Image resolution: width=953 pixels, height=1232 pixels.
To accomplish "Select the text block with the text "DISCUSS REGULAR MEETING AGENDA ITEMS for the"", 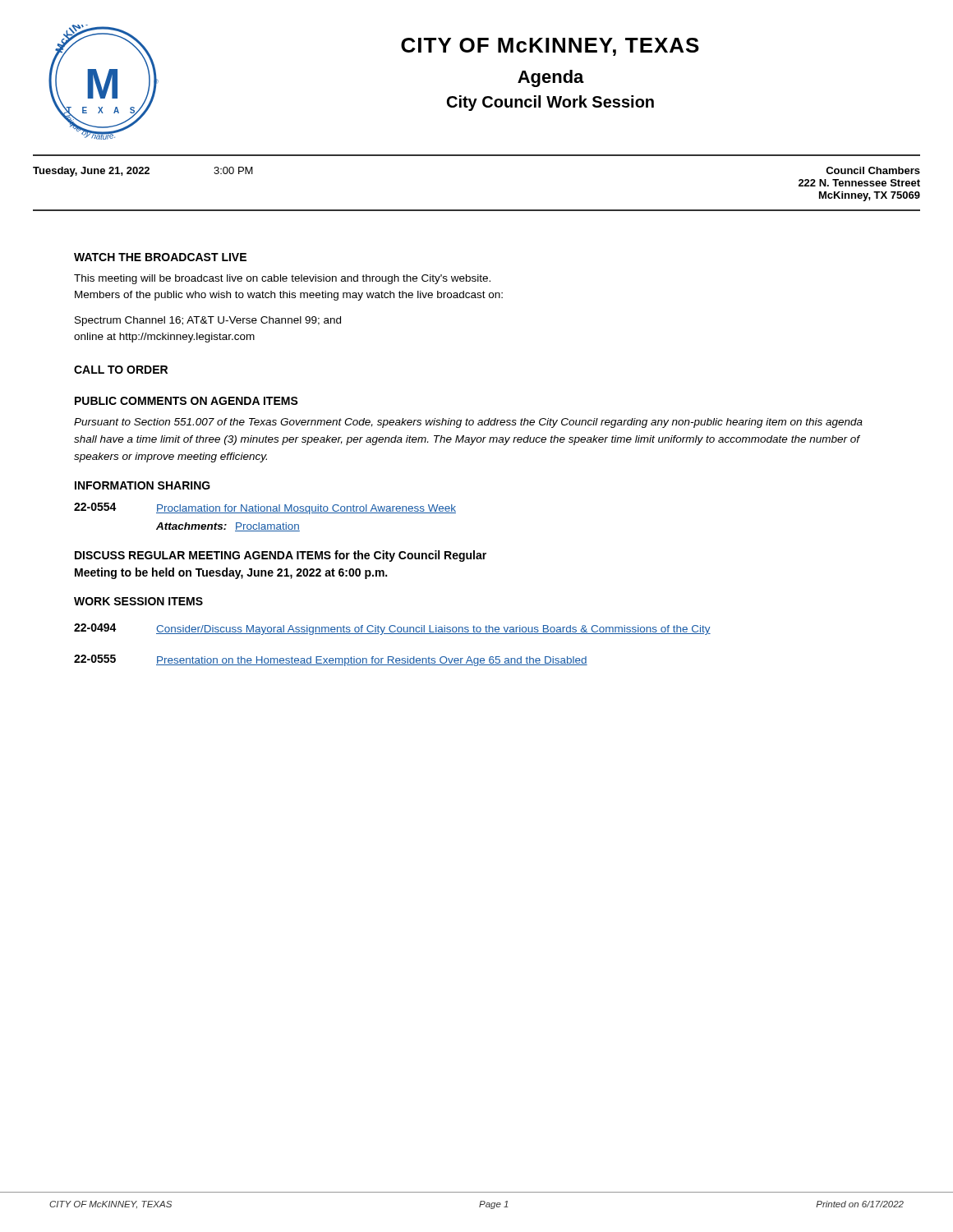I will pos(280,564).
